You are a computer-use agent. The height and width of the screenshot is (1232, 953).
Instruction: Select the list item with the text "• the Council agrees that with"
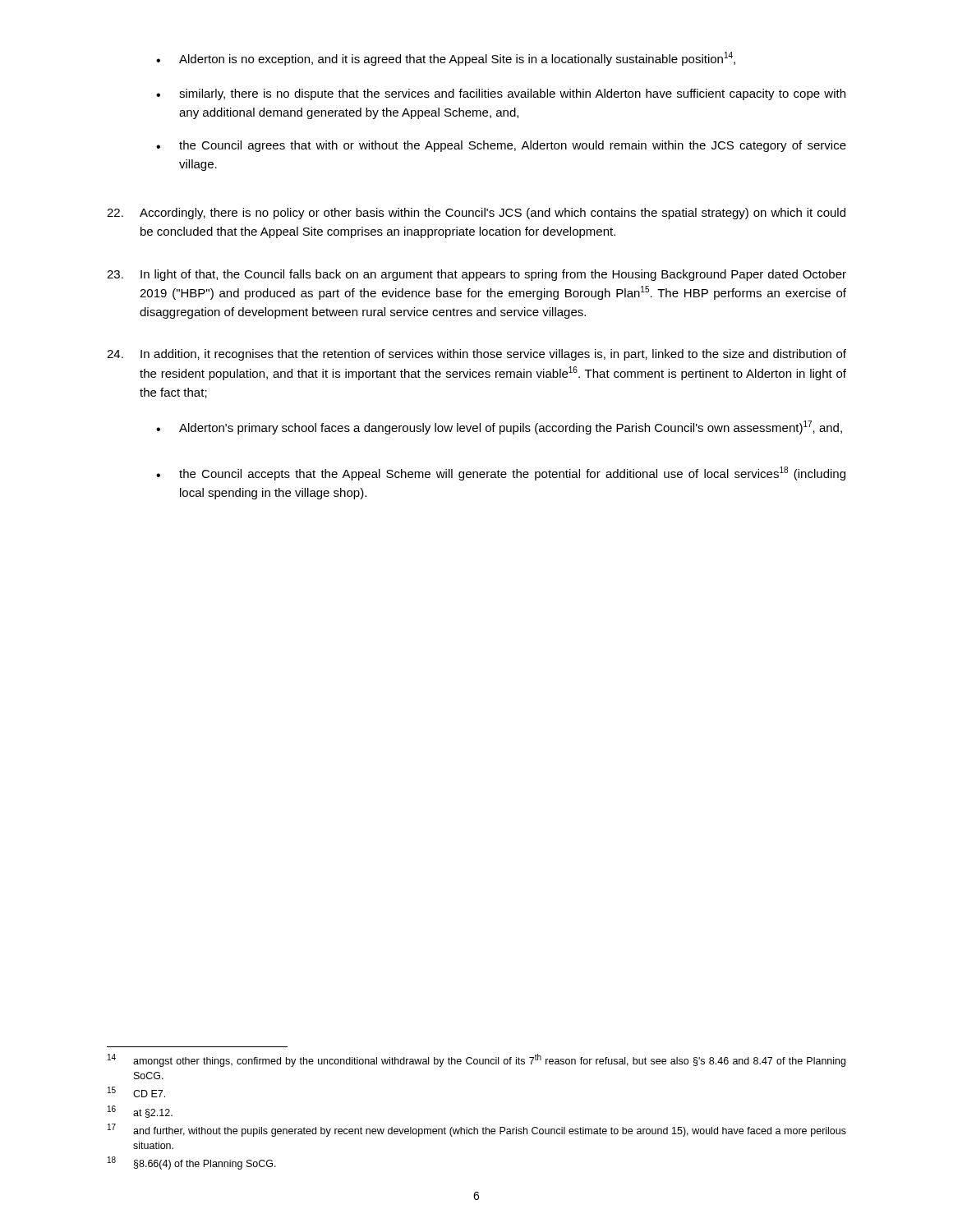coord(501,154)
